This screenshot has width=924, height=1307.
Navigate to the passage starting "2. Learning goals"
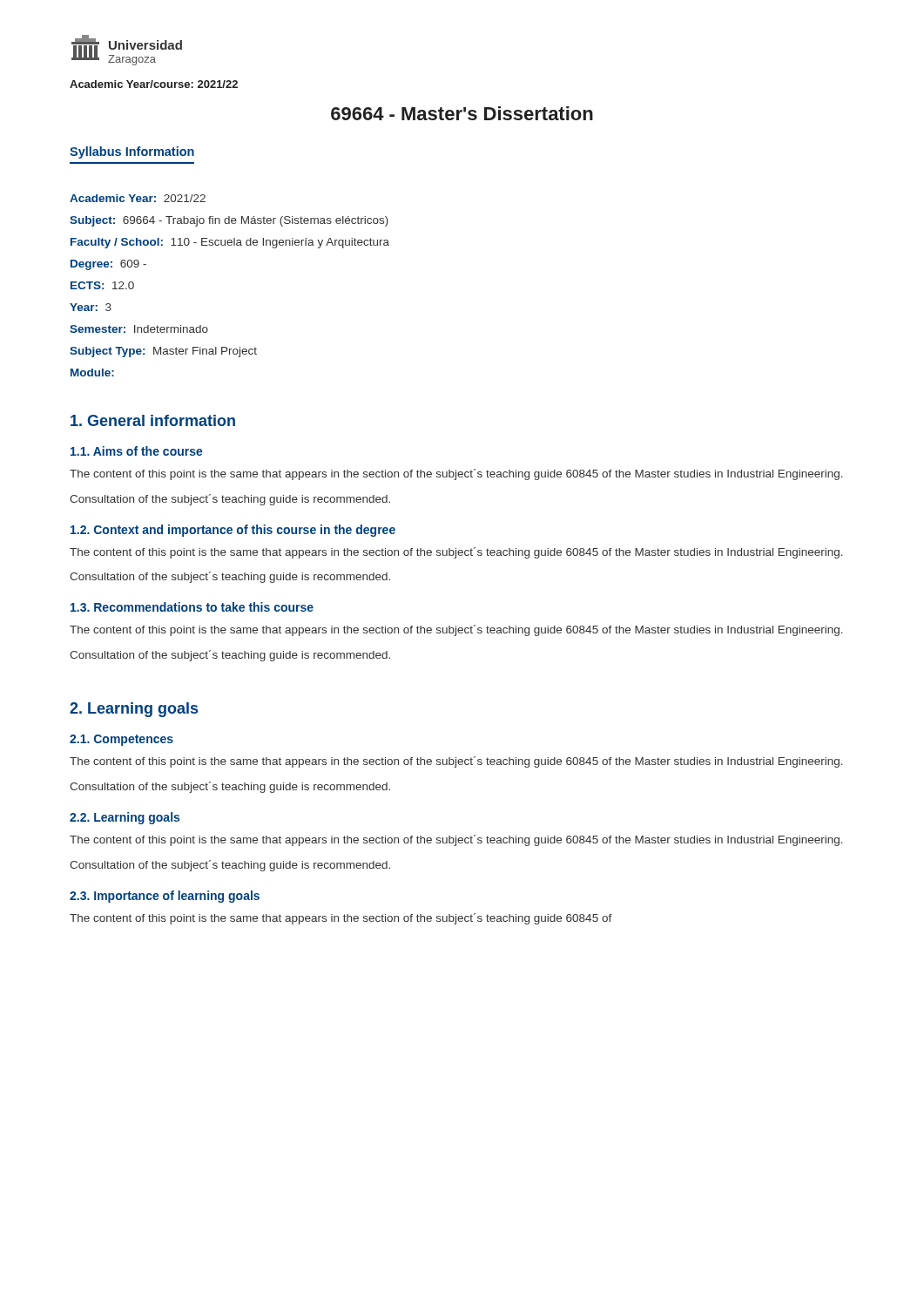coord(134,709)
